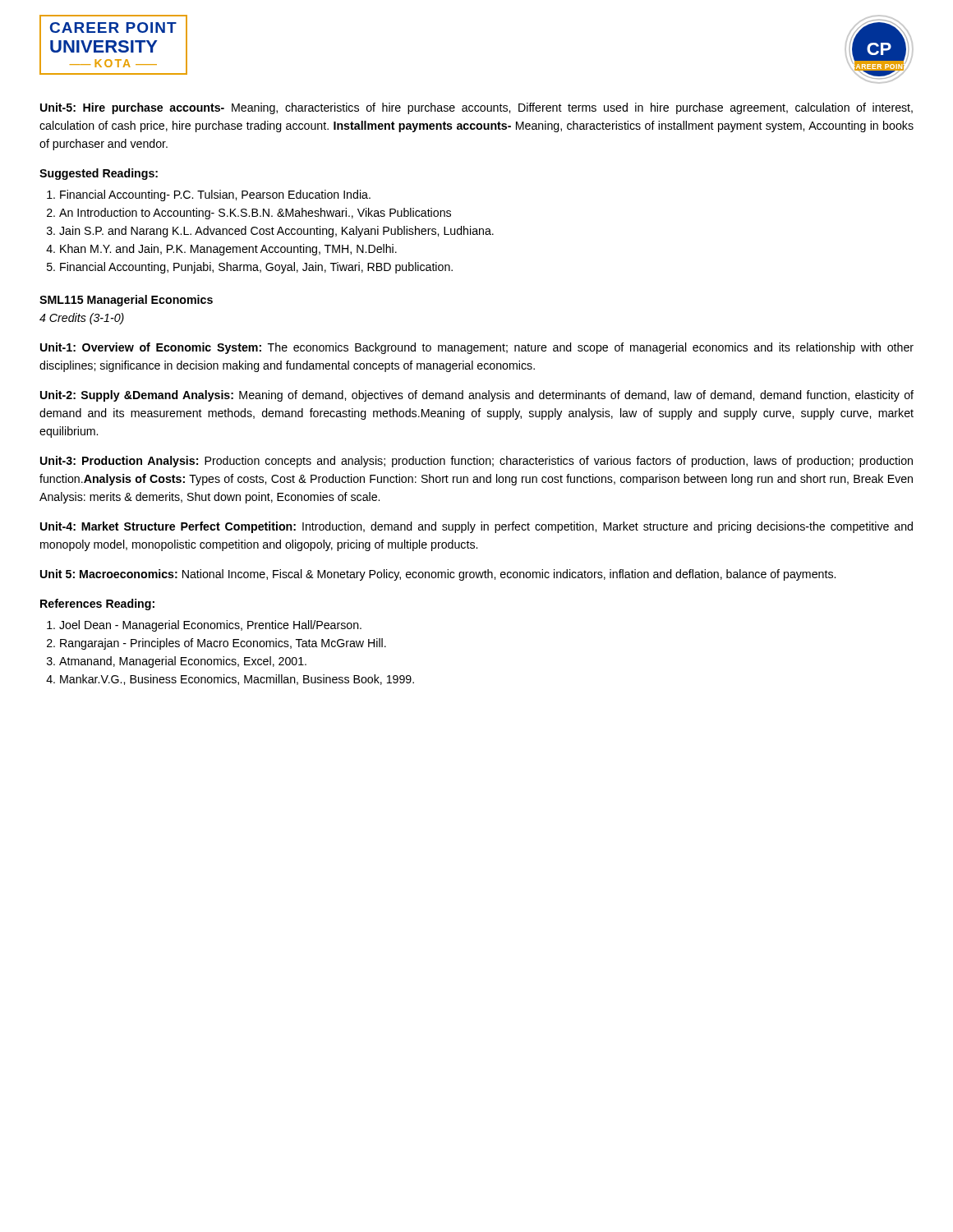953x1232 pixels.
Task: Click the passage that begins "An Introduction to Accounting- S.K.S.B.N. &Maheshwari., Vikas"
Action: click(x=255, y=213)
